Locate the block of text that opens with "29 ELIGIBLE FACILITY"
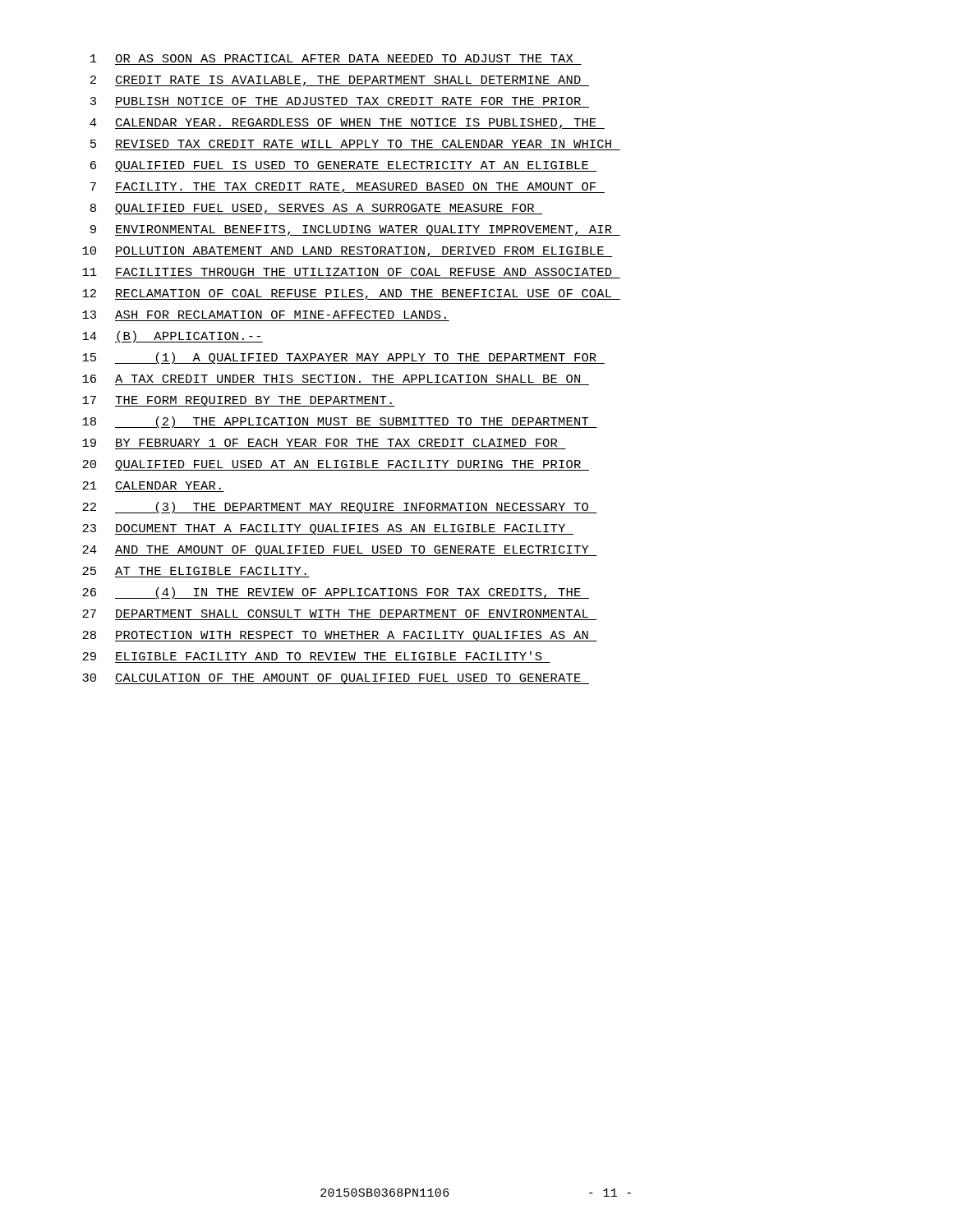Viewport: 953px width, 1232px height. point(308,657)
